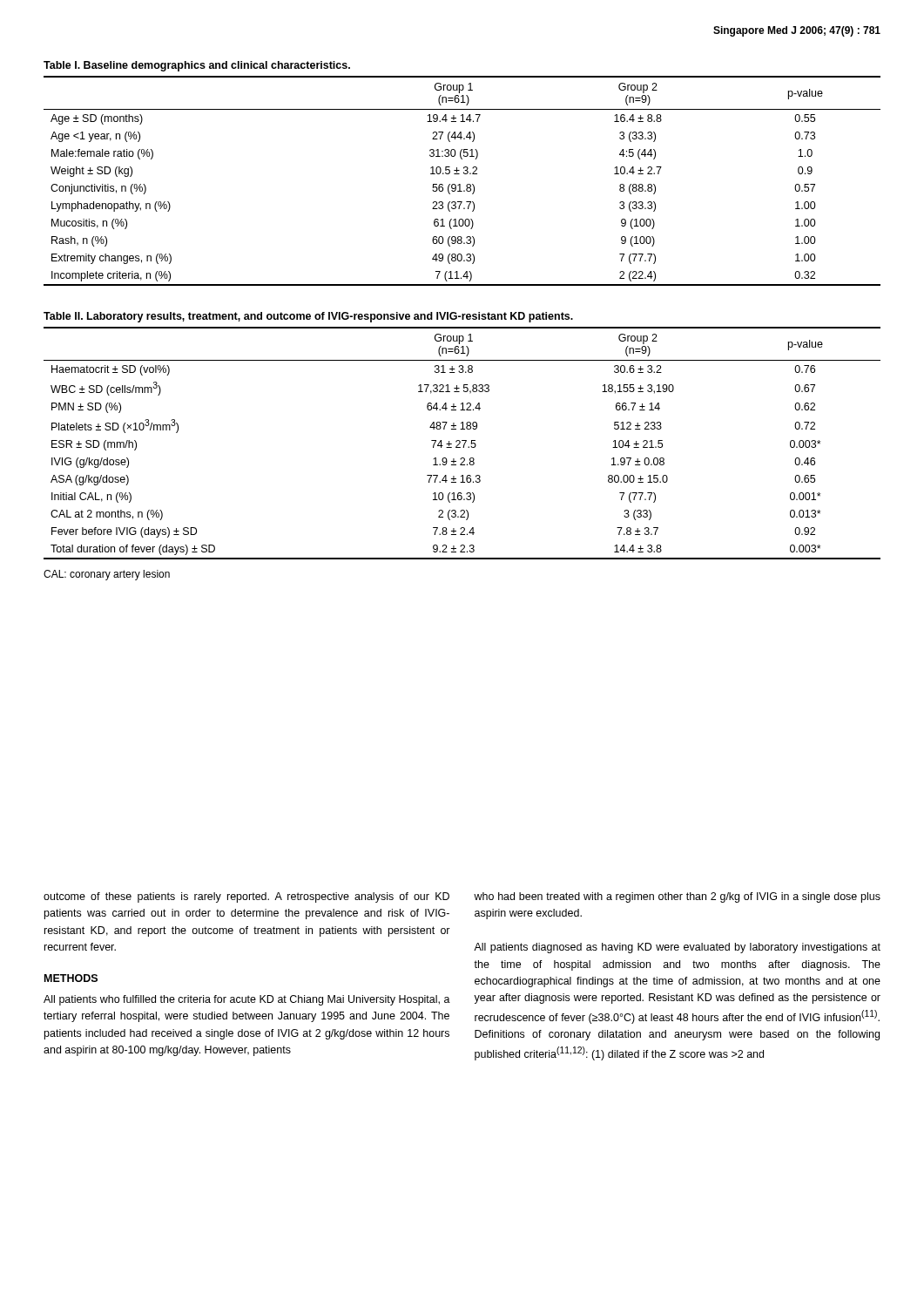This screenshot has height=1307, width=924.
Task: Select the table that reads "Platelets ± SD"
Action: click(462, 443)
